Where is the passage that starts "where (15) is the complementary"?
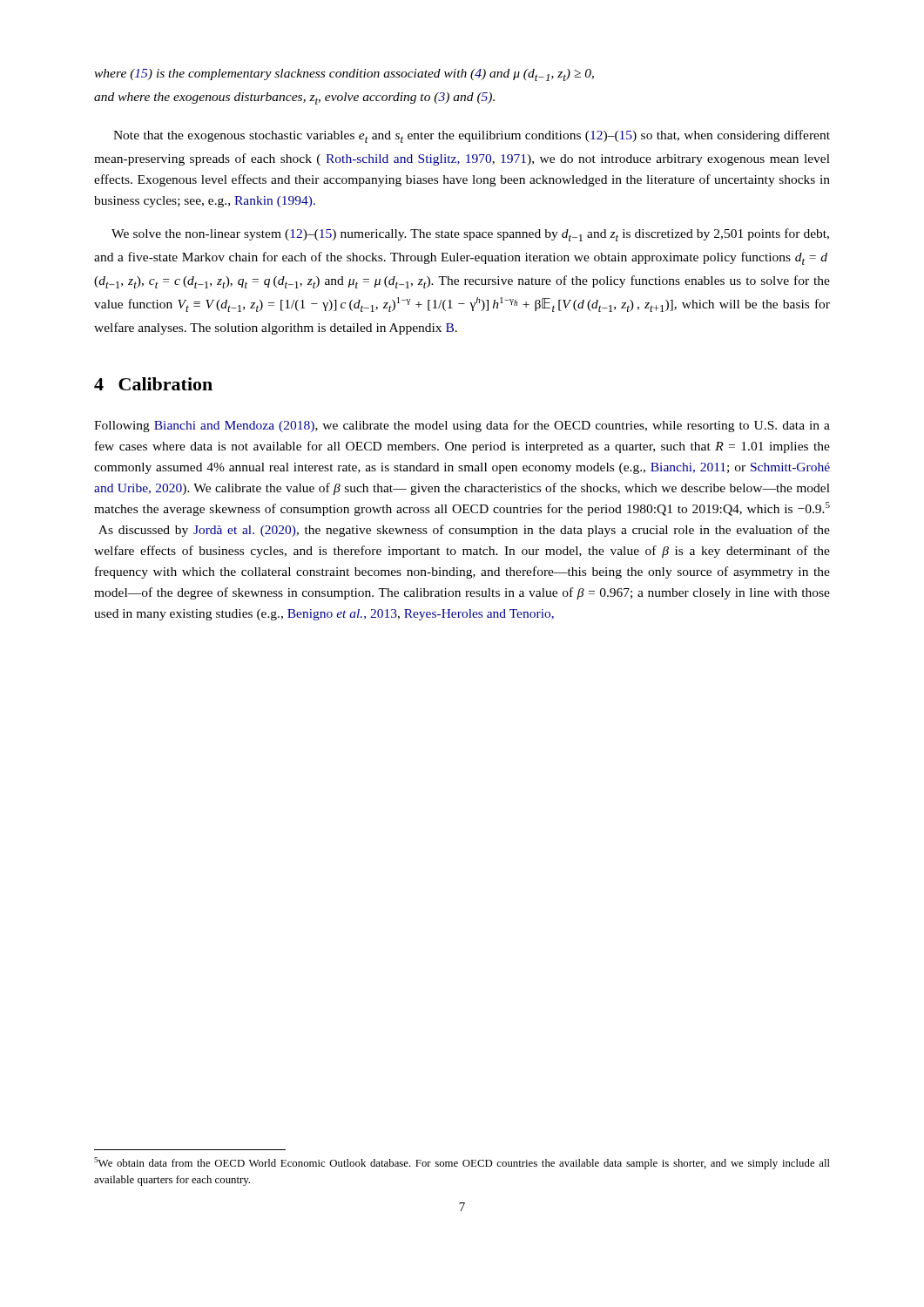Viewport: 924px width, 1307px height. coord(462,86)
